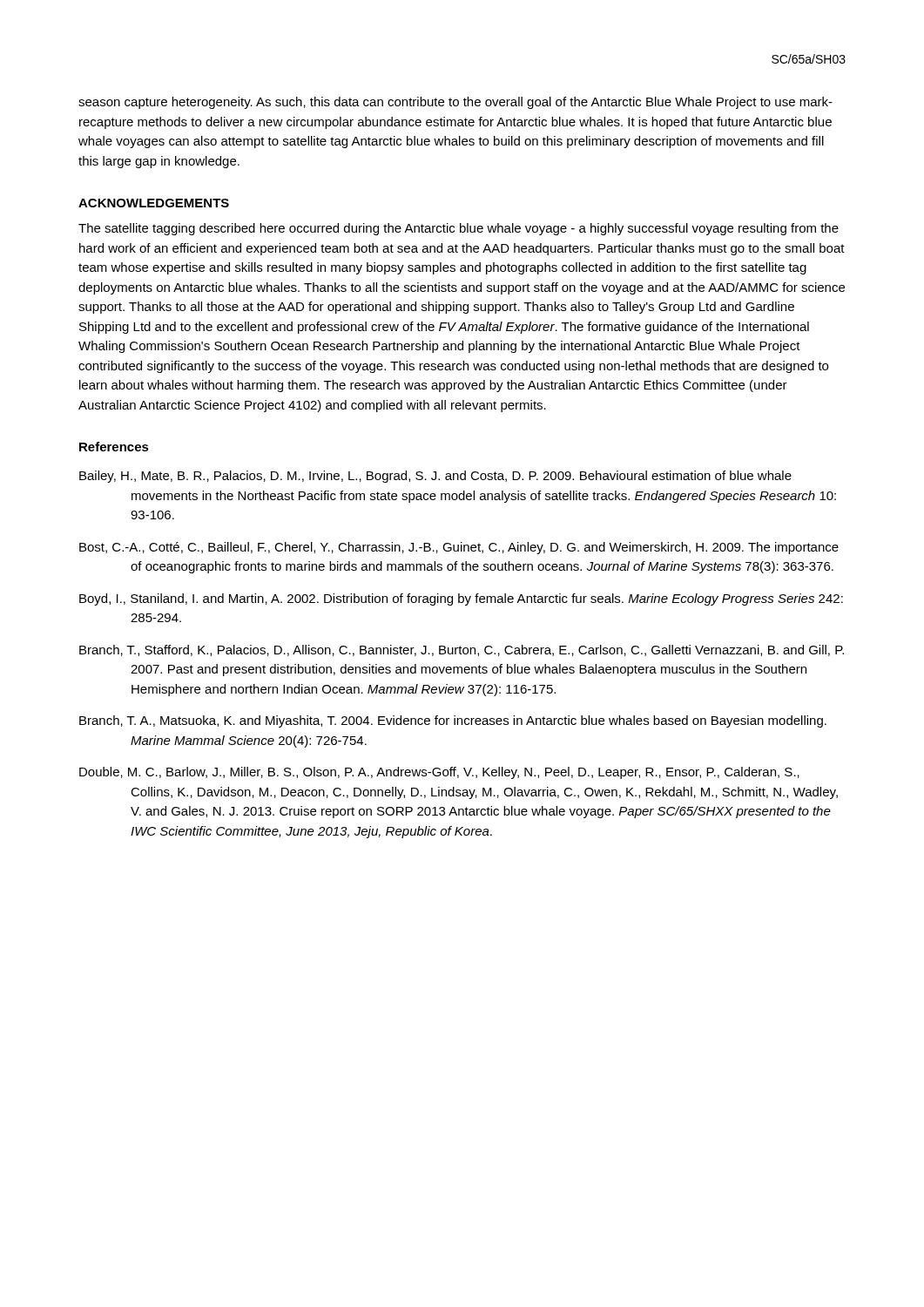The width and height of the screenshot is (924, 1307).
Task: Where is the passage that starts "Branch, T. A., Matsuoka, K."?
Action: pyautogui.click(x=453, y=730)
